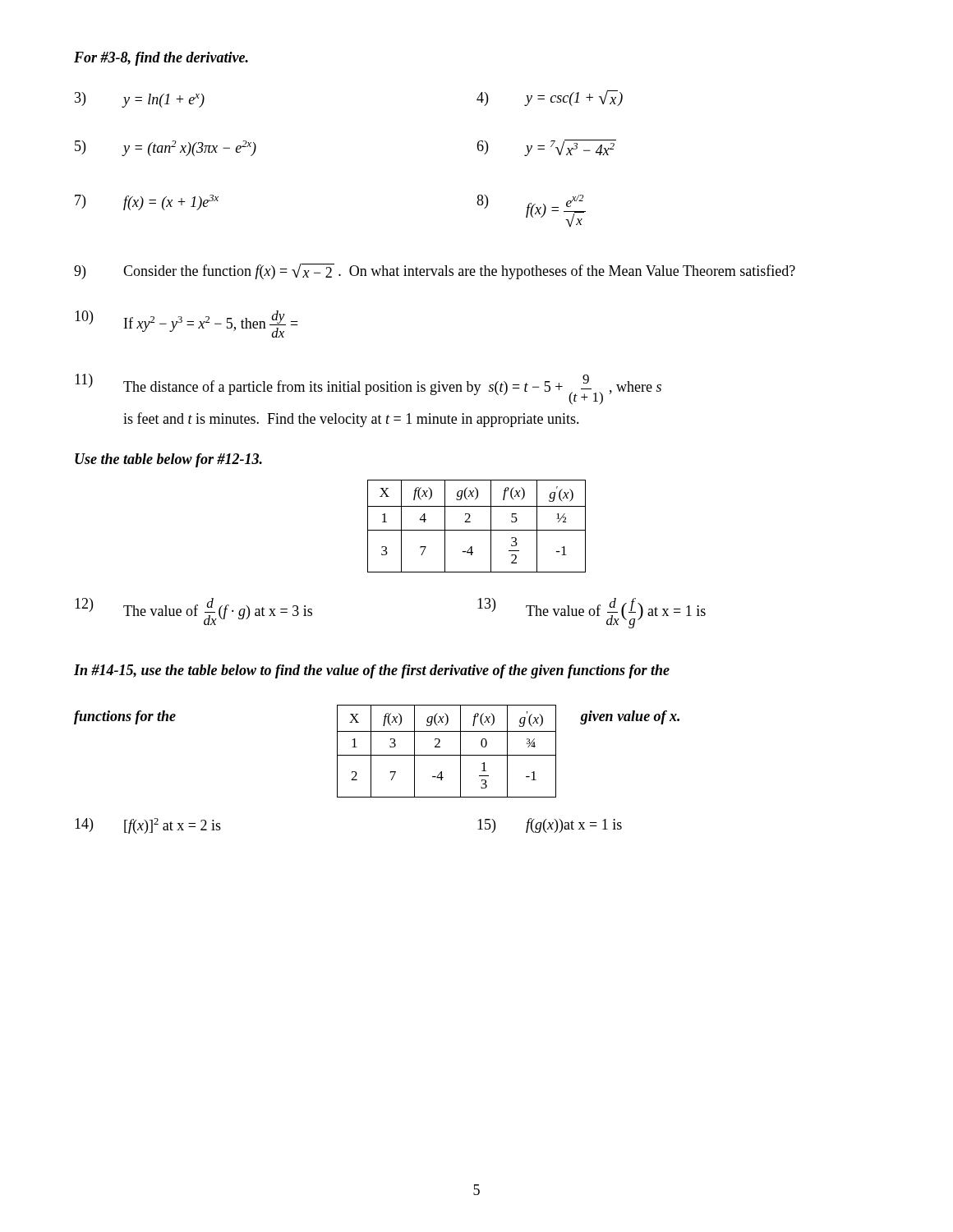Click on the list item with the text "11) The distance of a particle"
This screenshot has width=953, height=1232.
476,400
